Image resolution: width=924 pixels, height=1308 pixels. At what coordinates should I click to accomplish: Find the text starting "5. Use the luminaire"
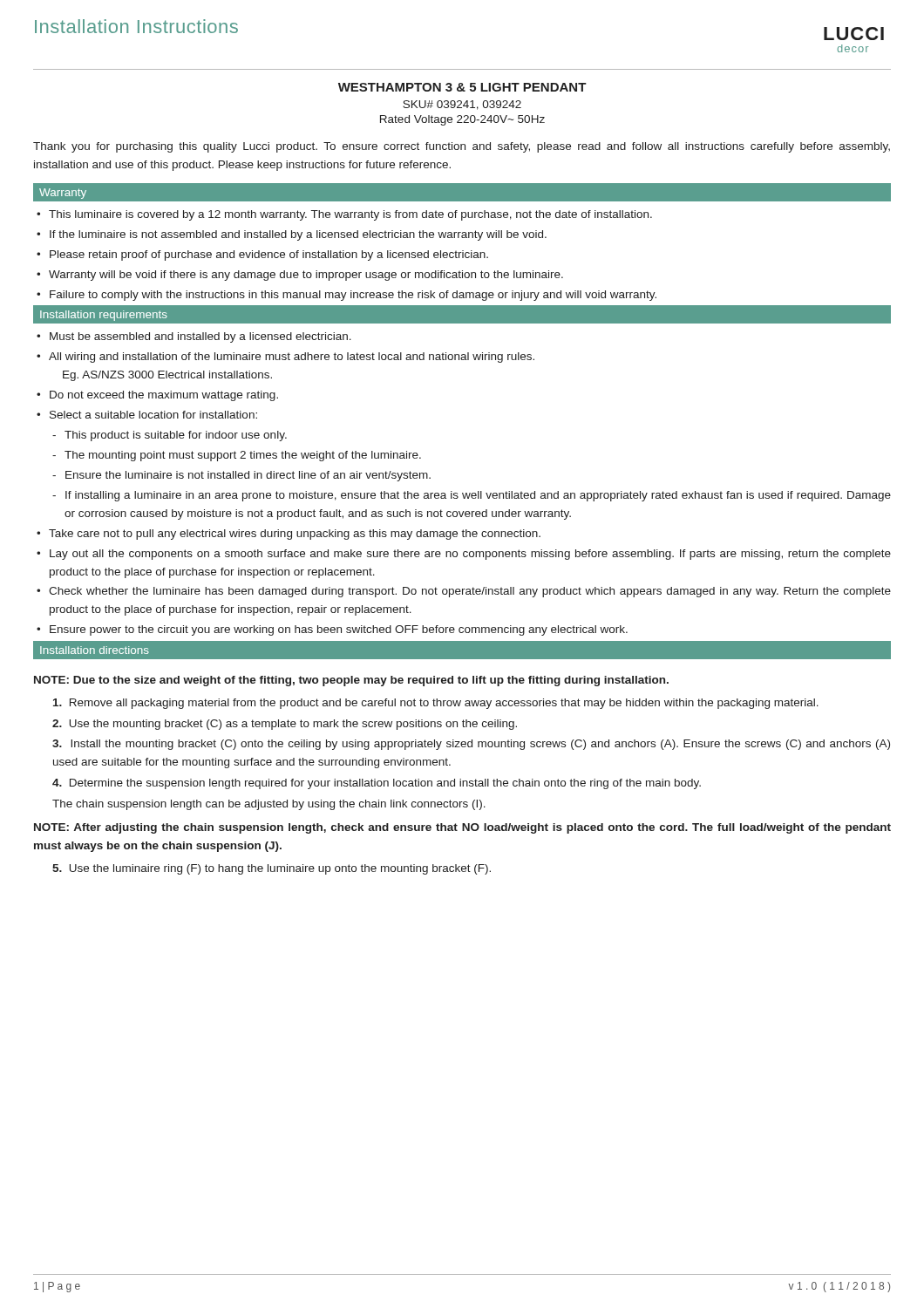(x=462, y=869)
